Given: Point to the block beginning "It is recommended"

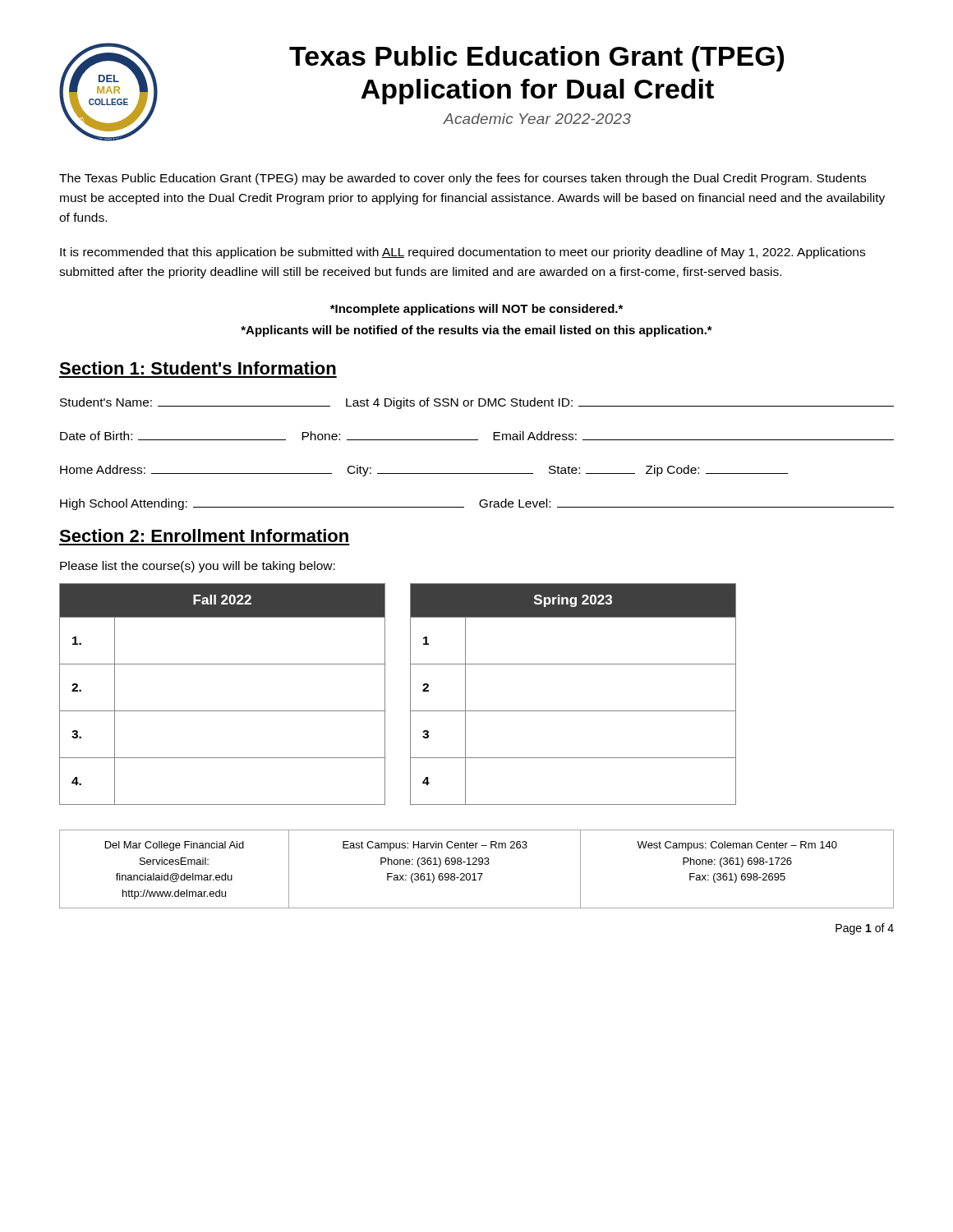Looking at the screenshot, I should click(x=462, y=262).
